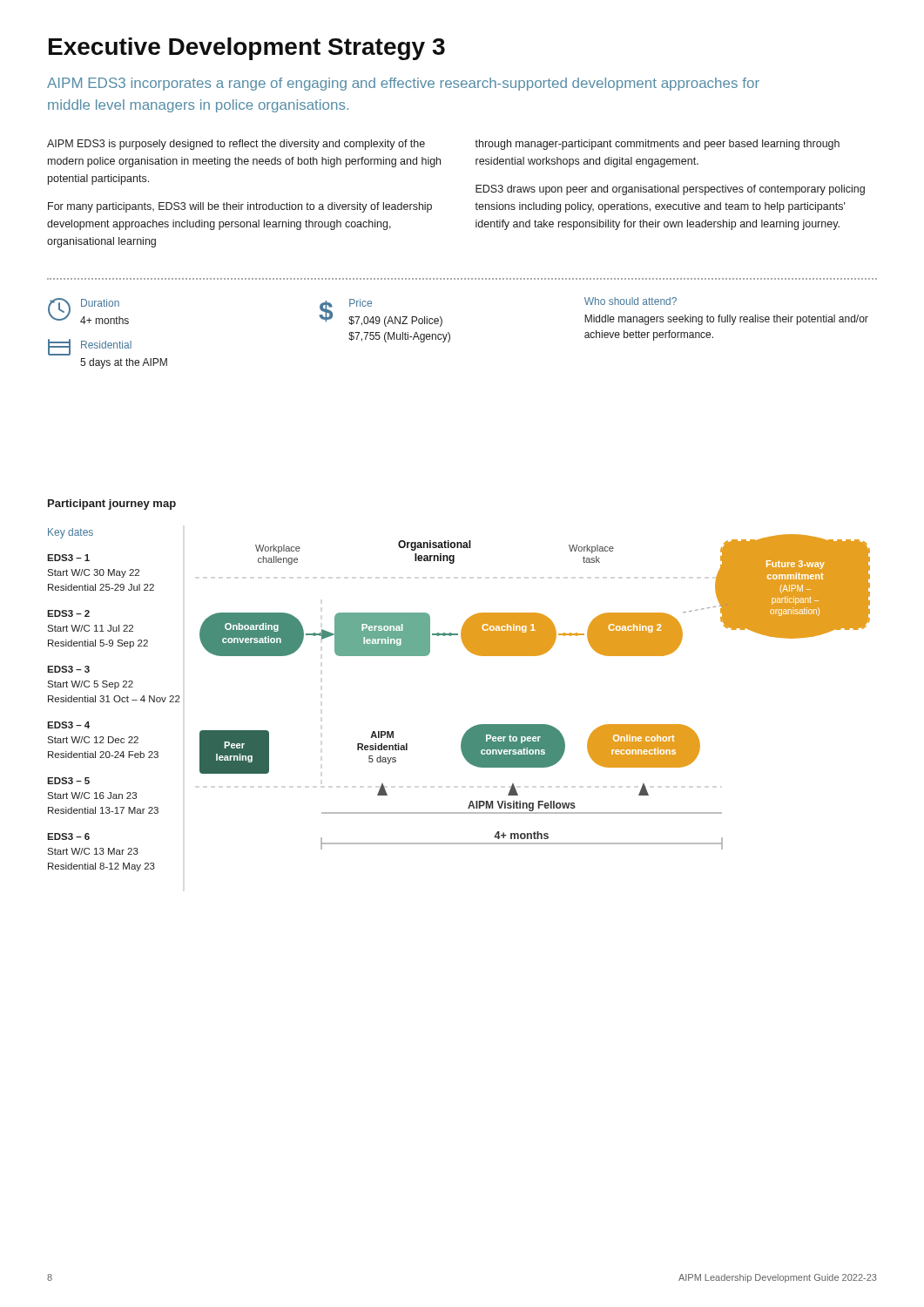
Task: Locate the block starting "Executive Development Strategy 3"
Action: coord(246,47)
